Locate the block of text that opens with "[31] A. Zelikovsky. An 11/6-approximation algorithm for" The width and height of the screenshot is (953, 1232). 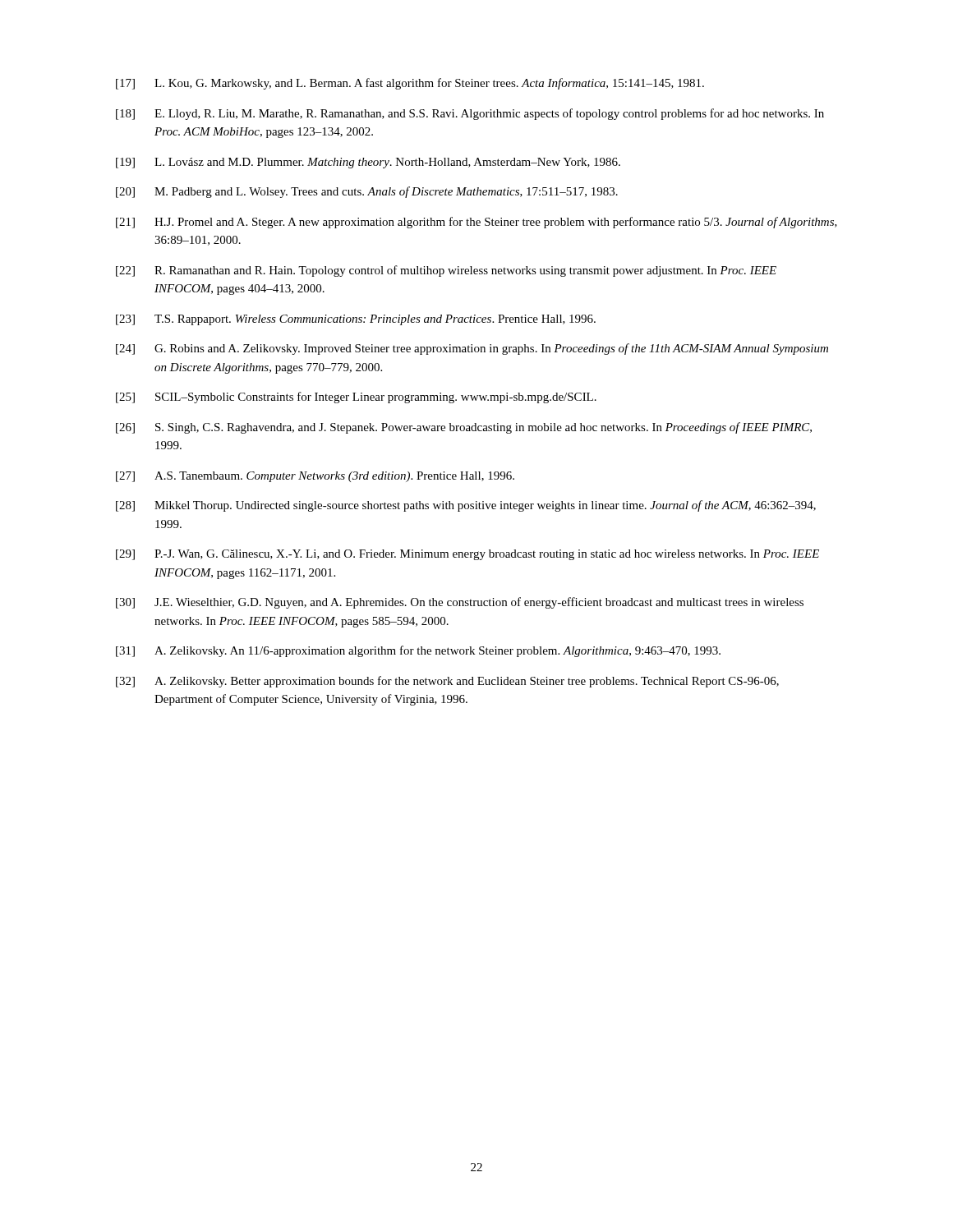[x=476, y=651]
